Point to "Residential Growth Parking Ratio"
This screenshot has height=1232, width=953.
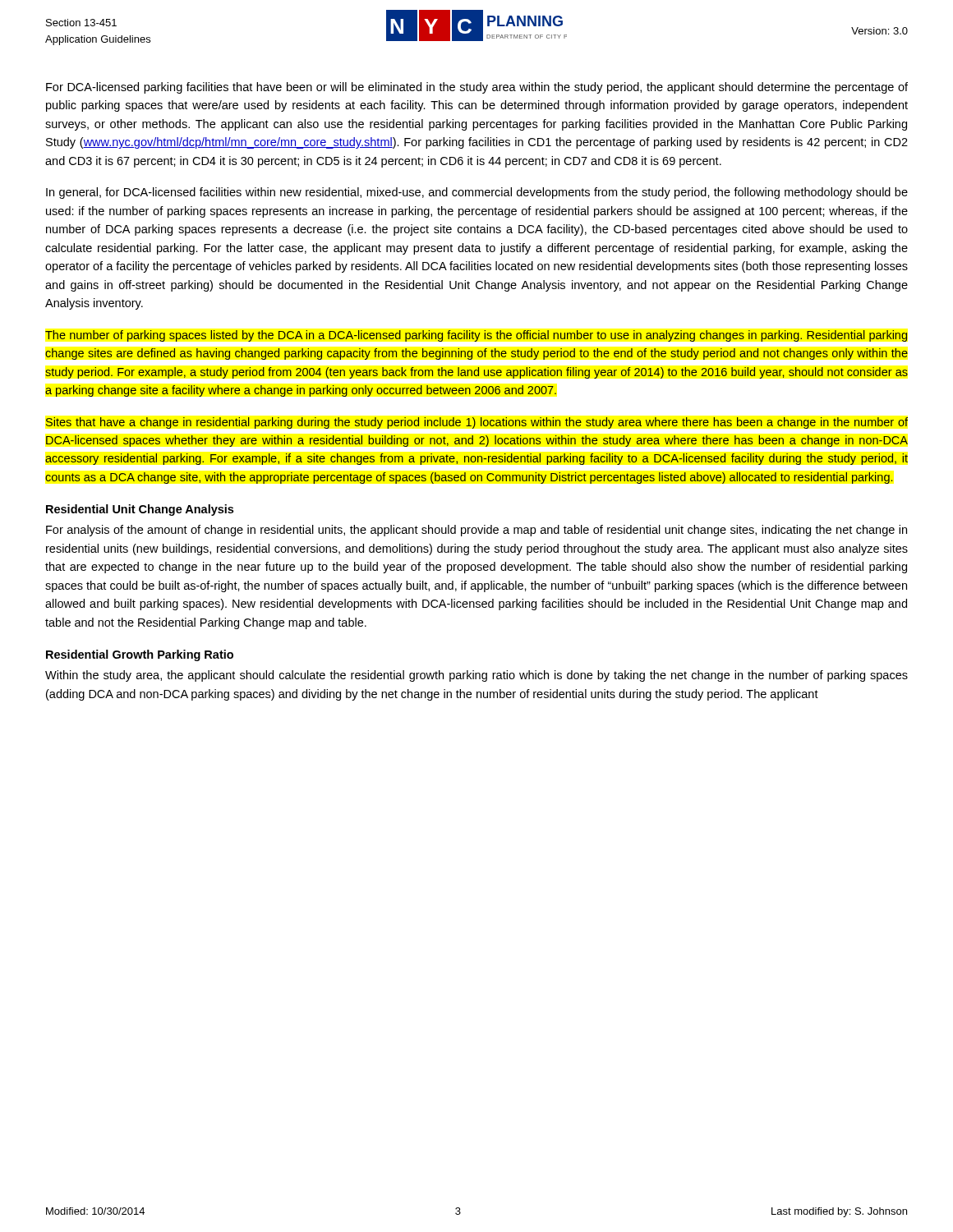(x=140, y=655)
